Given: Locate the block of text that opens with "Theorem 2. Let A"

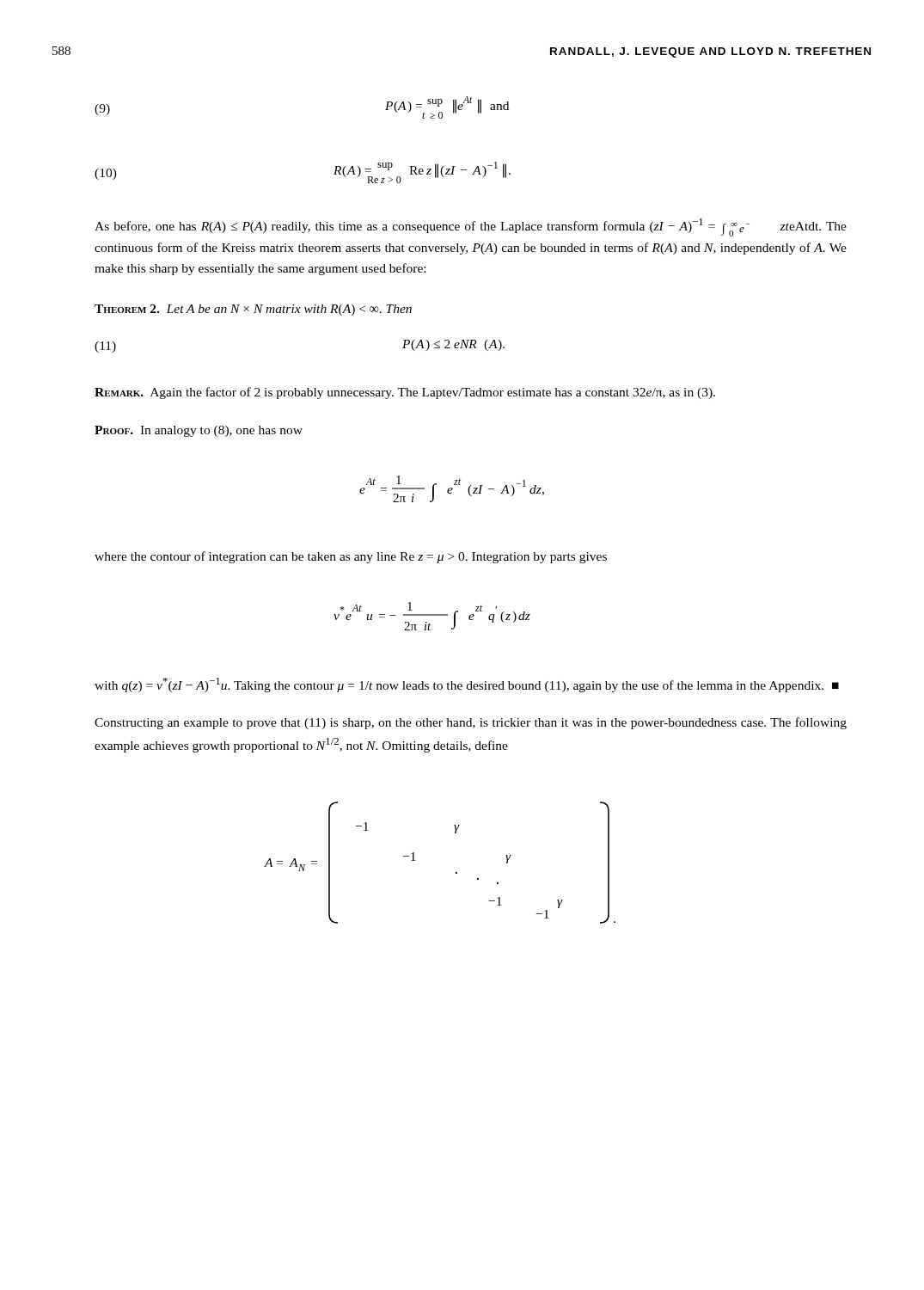Looking at the screenshot, I should [x=253, y=308].
